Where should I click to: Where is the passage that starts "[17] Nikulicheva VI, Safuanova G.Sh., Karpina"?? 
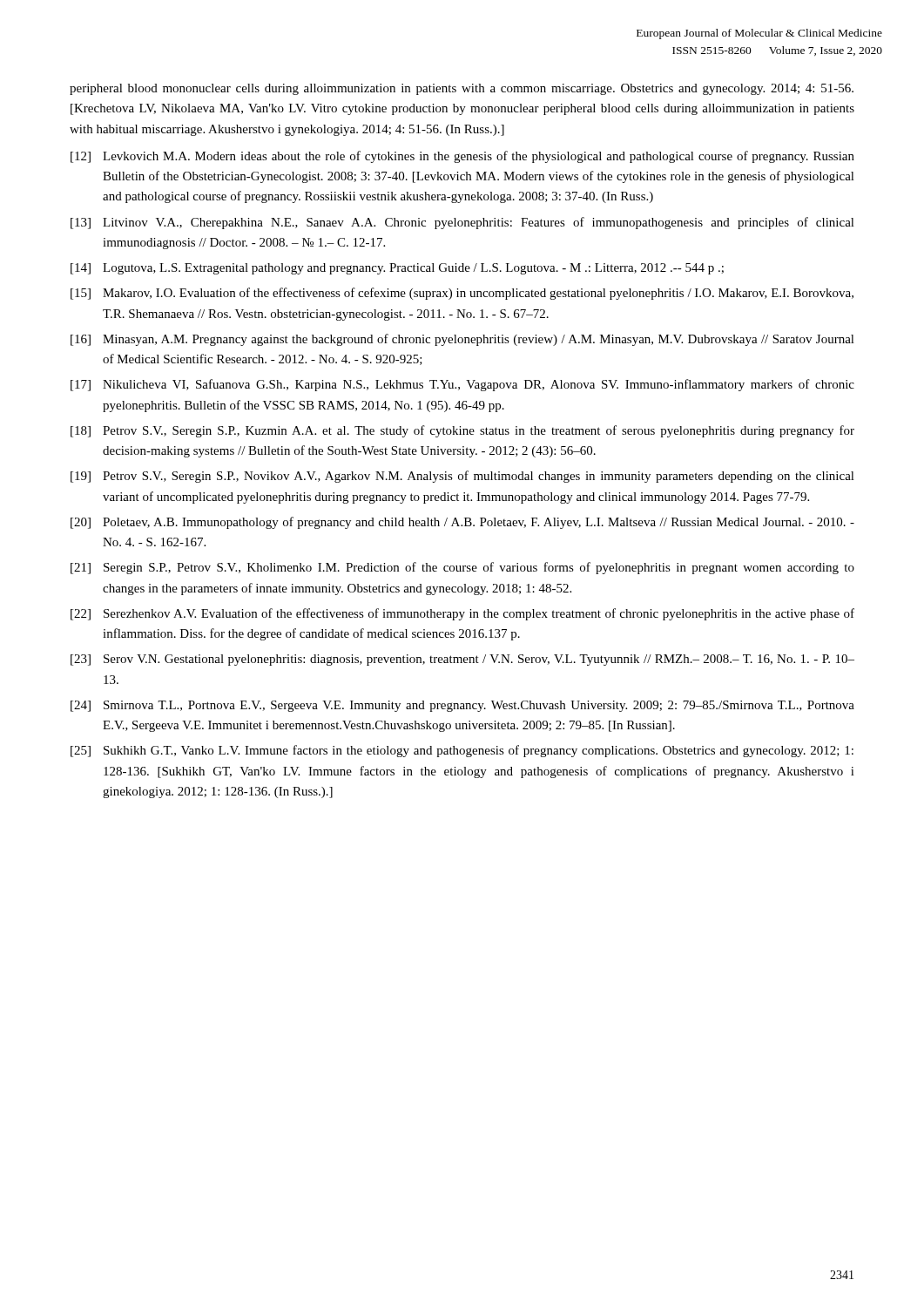[462, 395]
